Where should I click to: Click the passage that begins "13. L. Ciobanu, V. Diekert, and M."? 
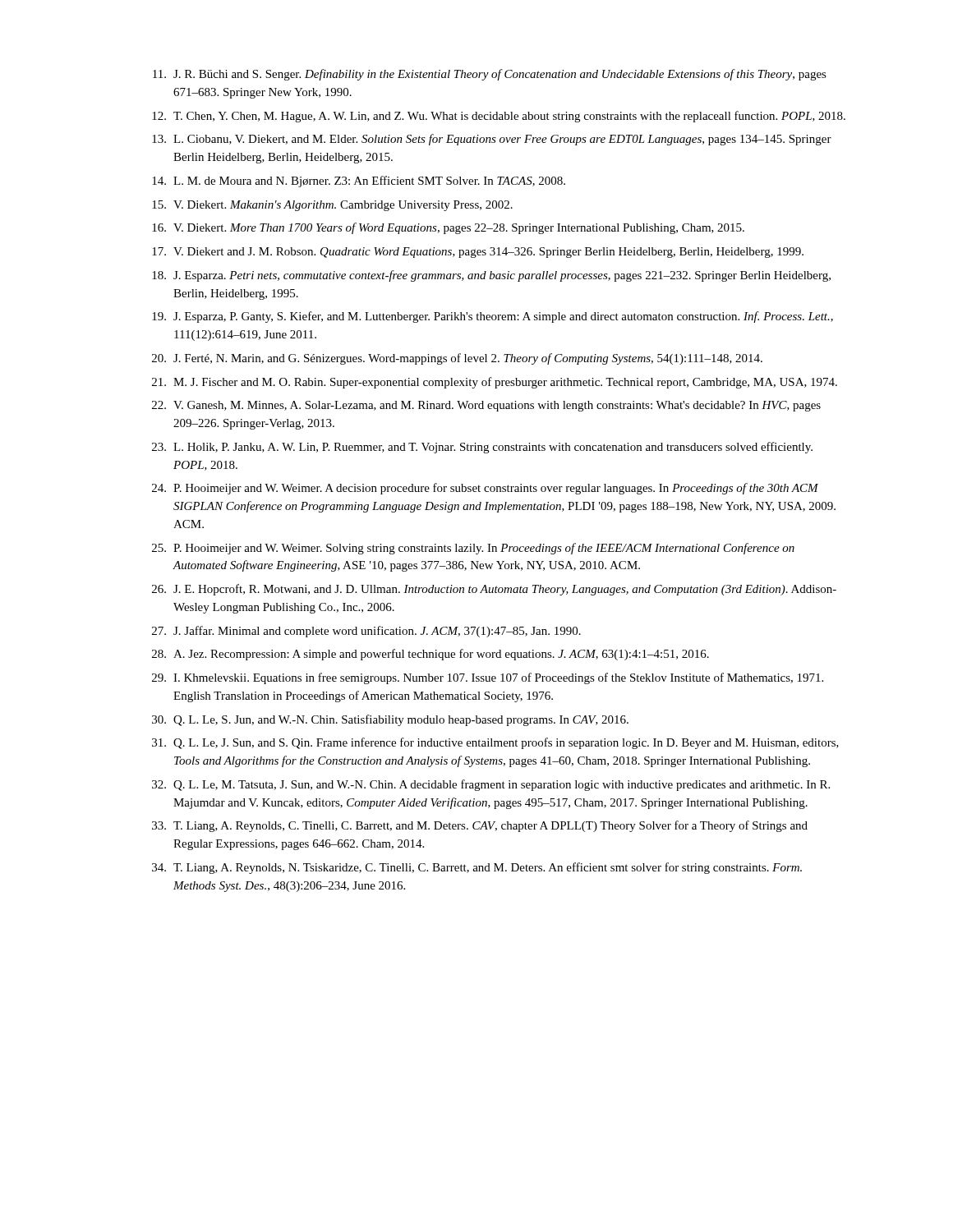click(491, 149)
